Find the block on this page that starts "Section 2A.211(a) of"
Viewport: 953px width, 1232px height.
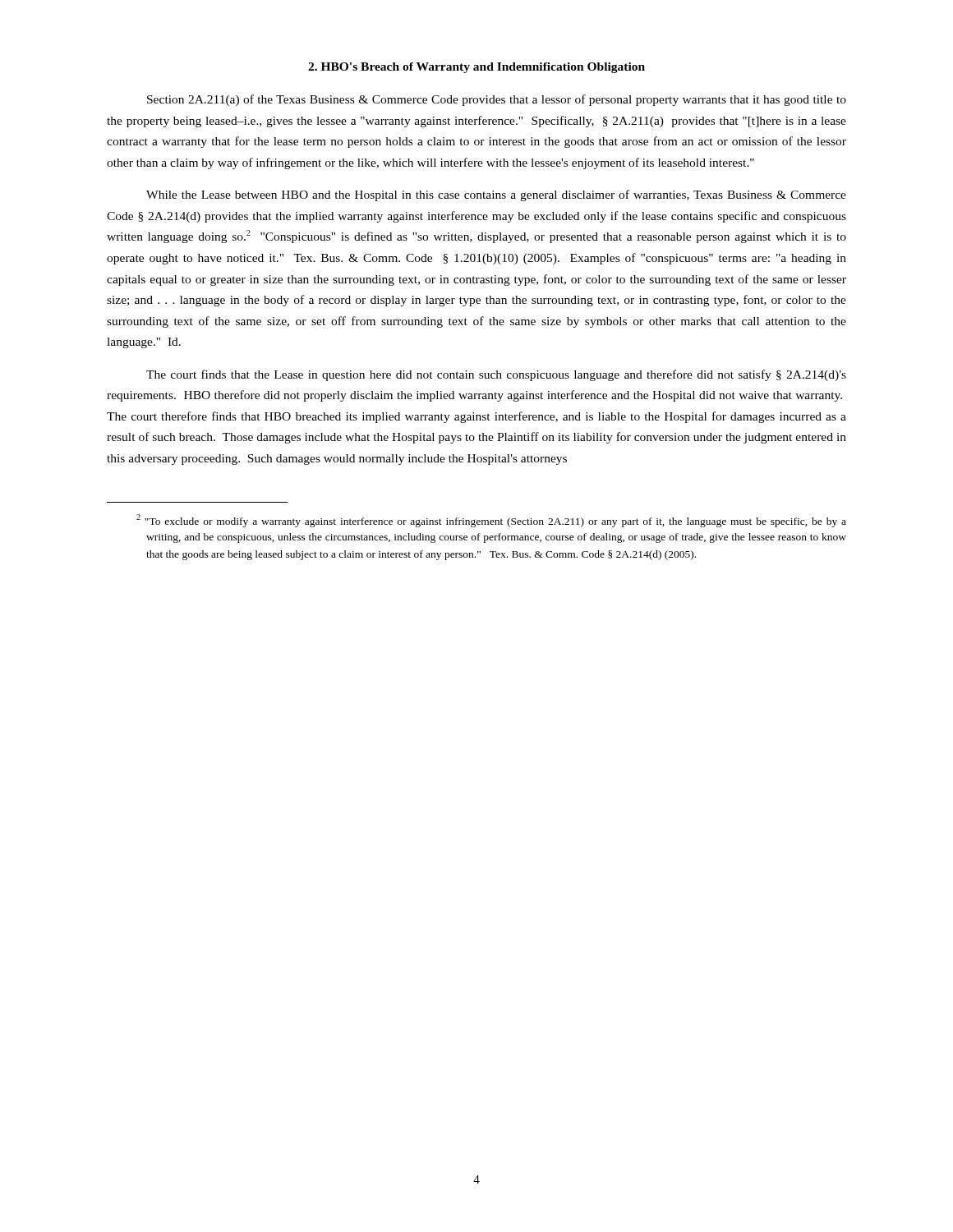[x=476, y=130]
